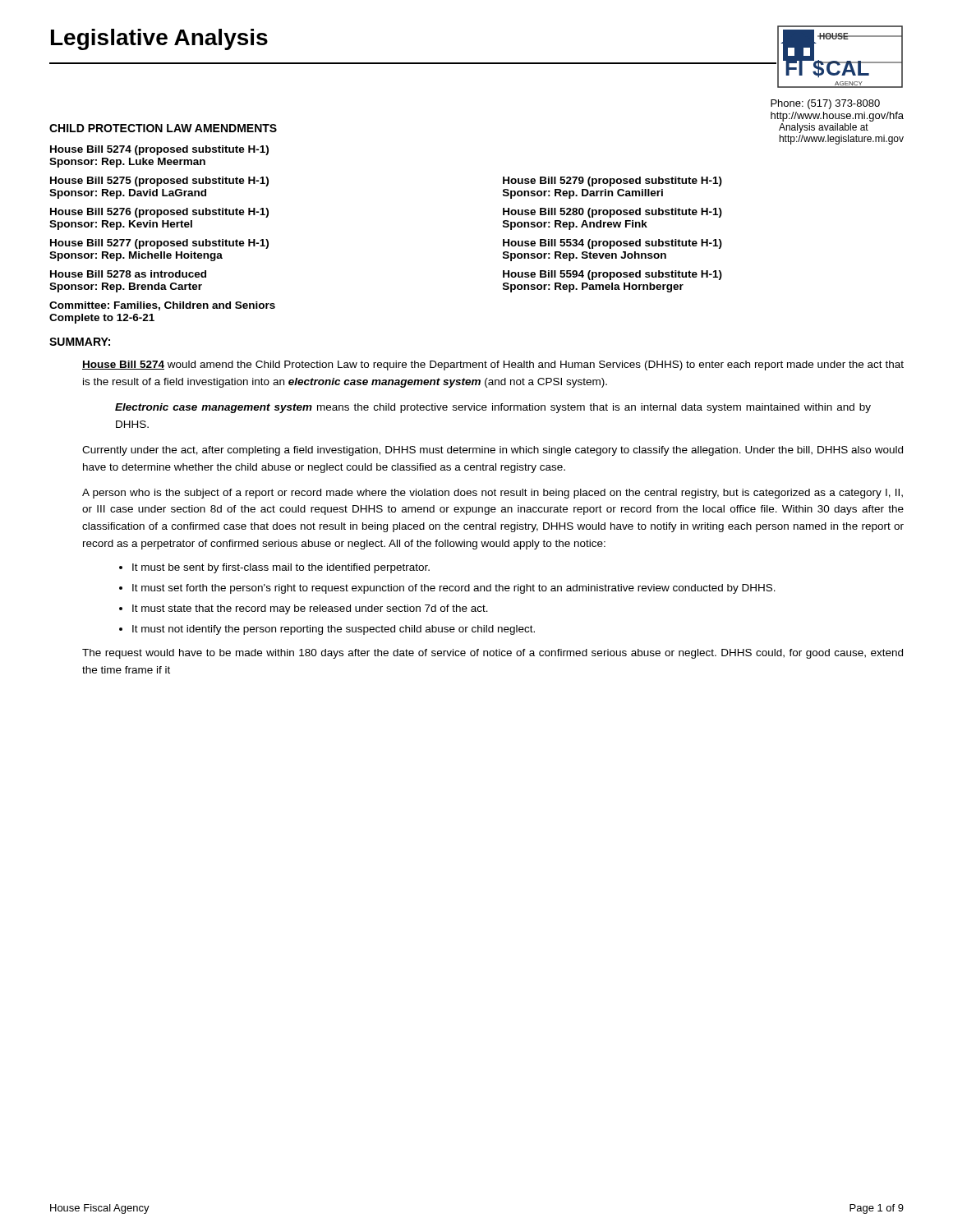Select the text block starting "A person who is the subject of"
Screen dimensions: 1232x953
click(x=493, y=518)
